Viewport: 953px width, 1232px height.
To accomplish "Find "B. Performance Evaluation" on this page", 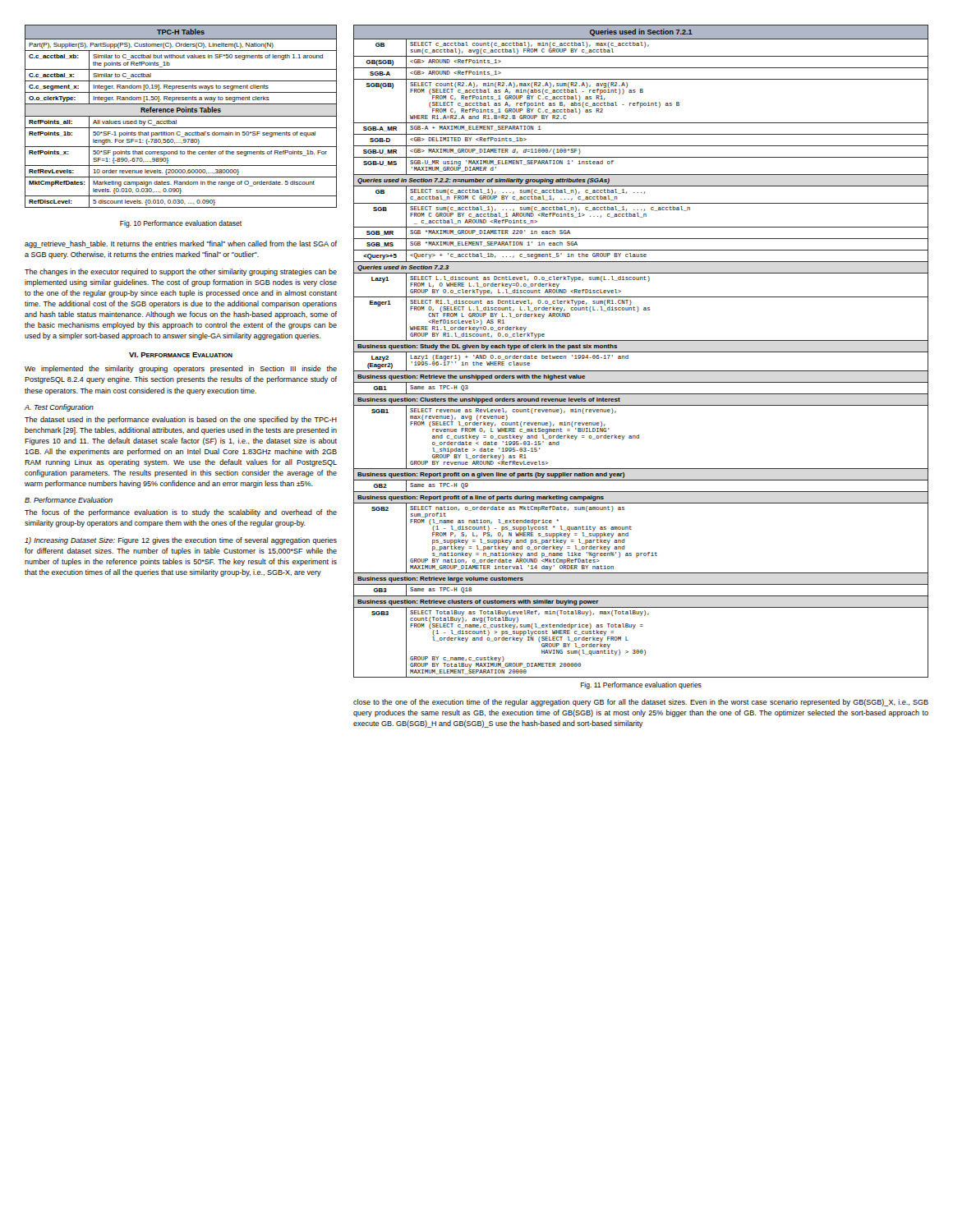I will coord(69,500).
